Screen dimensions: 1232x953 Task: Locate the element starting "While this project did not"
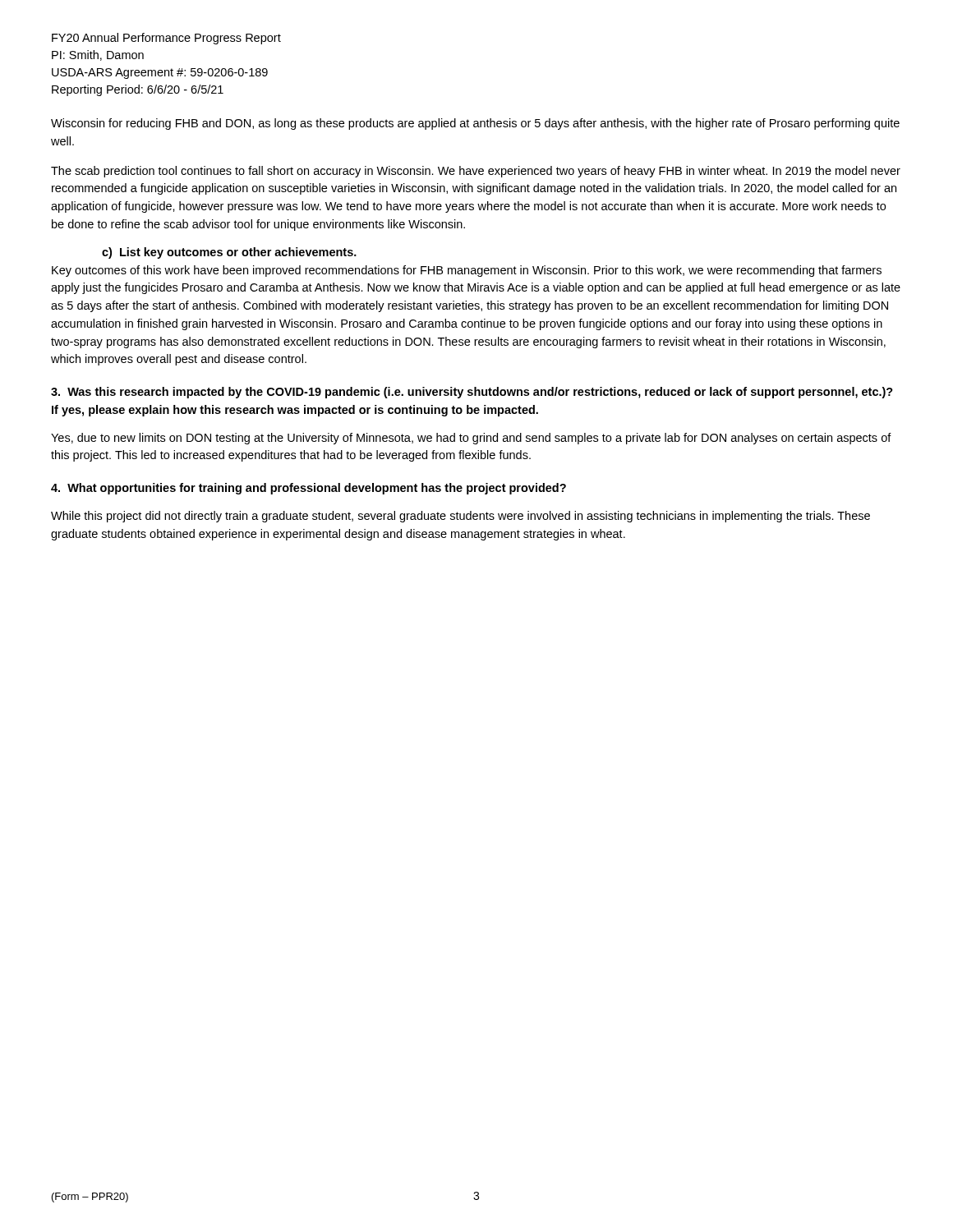461,525
